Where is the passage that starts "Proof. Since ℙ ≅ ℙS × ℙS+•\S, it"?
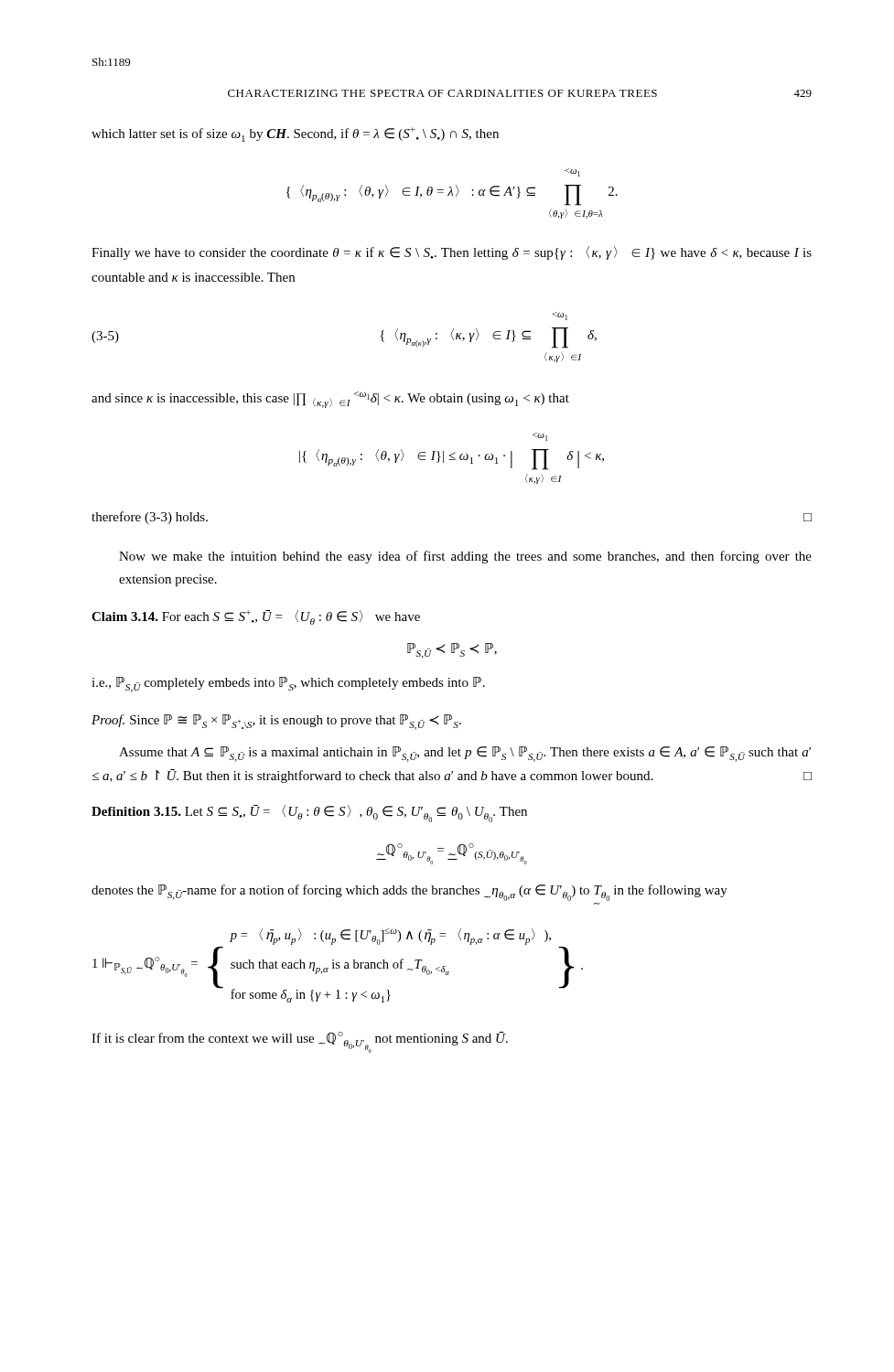 [x=277, y=722]
